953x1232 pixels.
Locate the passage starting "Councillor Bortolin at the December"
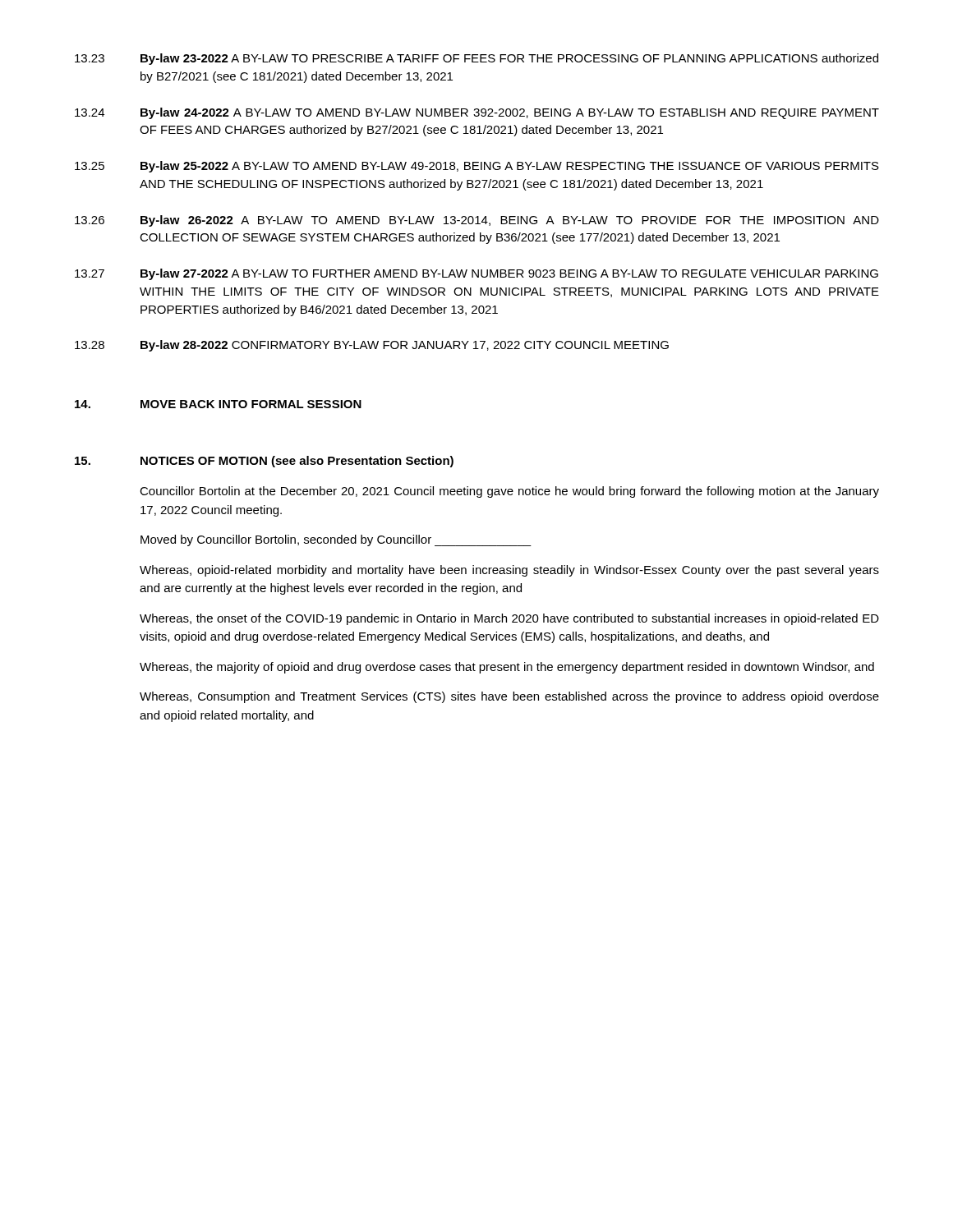coord(509,500)
